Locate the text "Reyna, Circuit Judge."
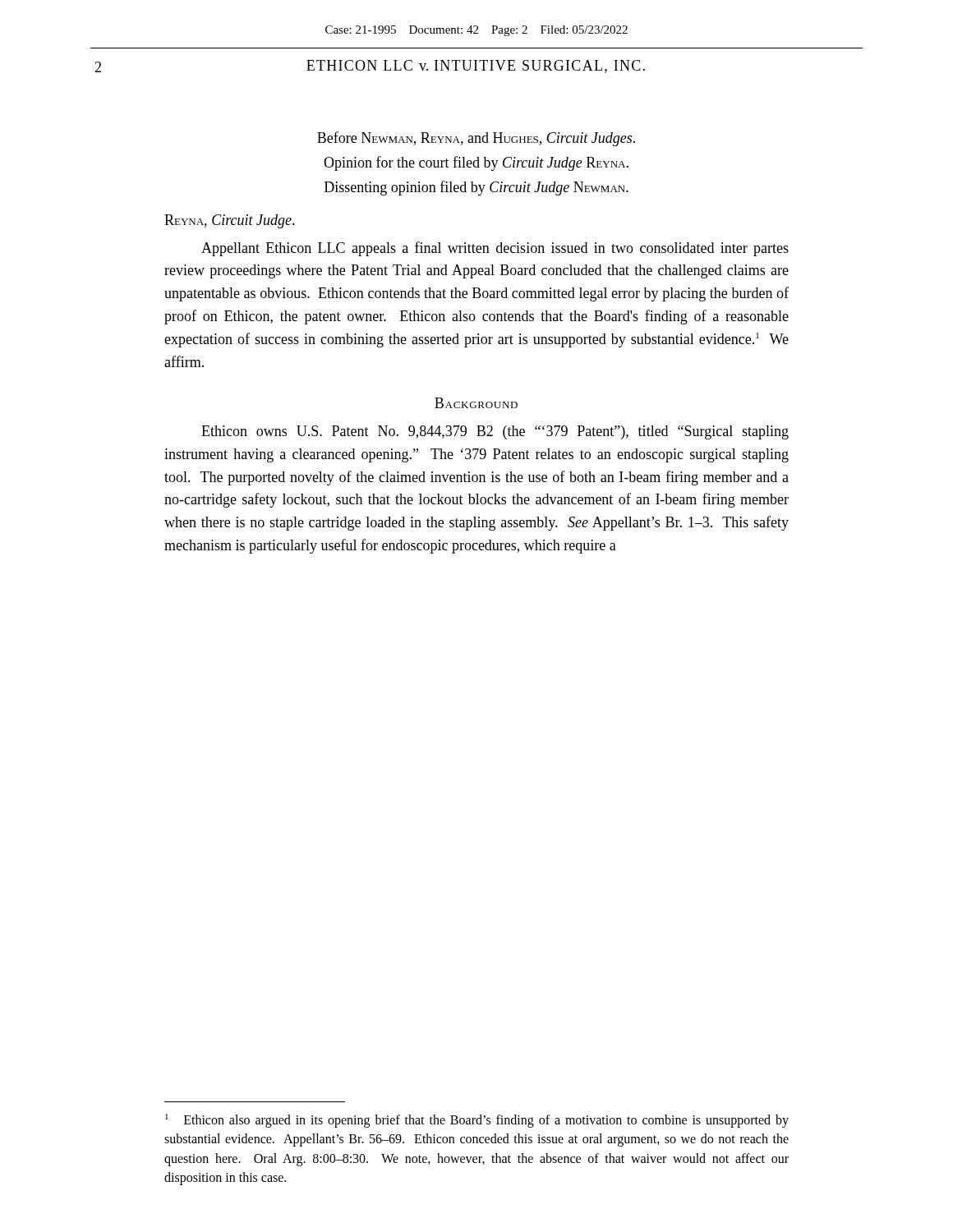The height and width of the screenshot is (1232, 953). tap(230, 220)
